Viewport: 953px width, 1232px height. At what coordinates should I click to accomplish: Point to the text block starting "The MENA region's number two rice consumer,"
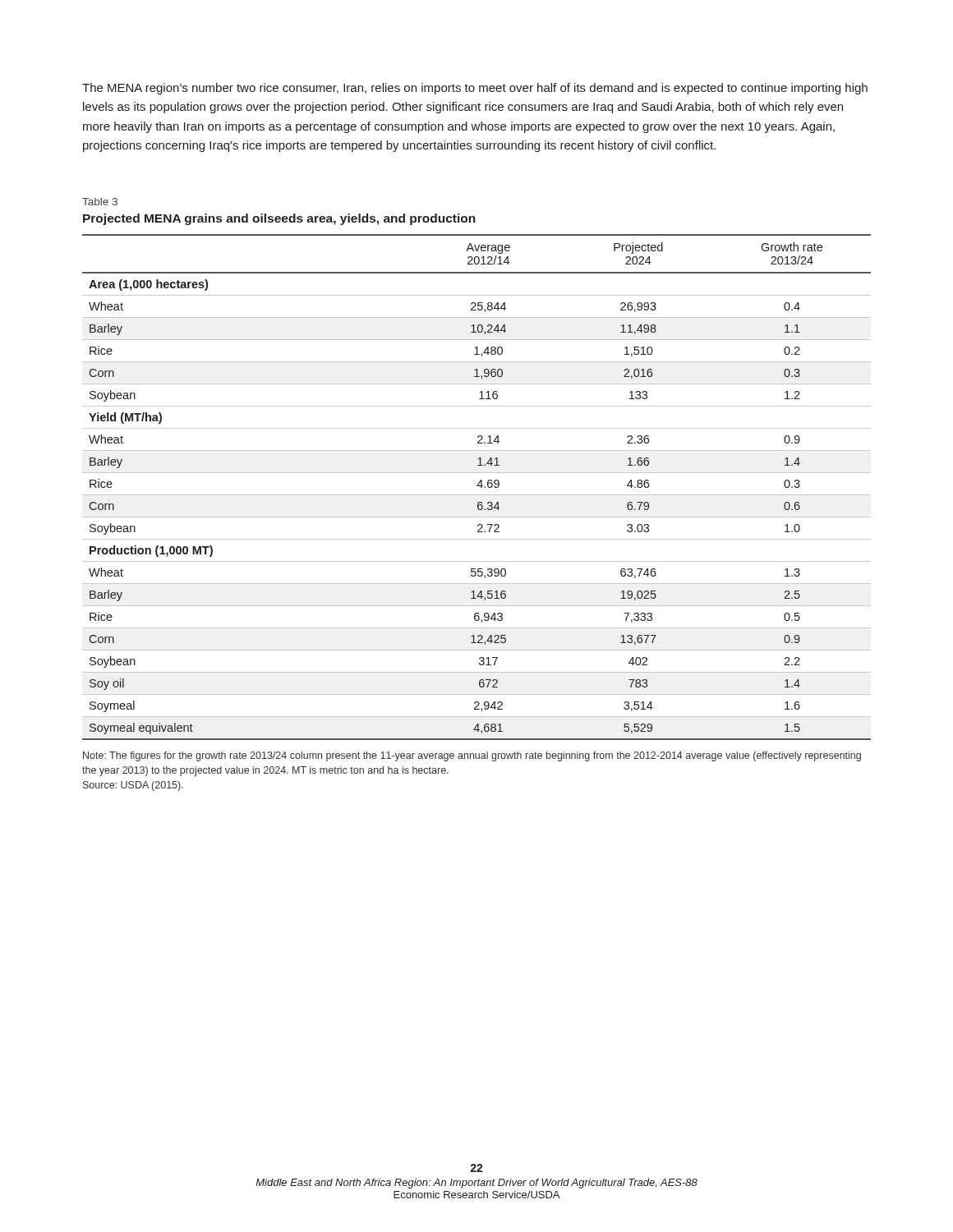pos(476,116)
